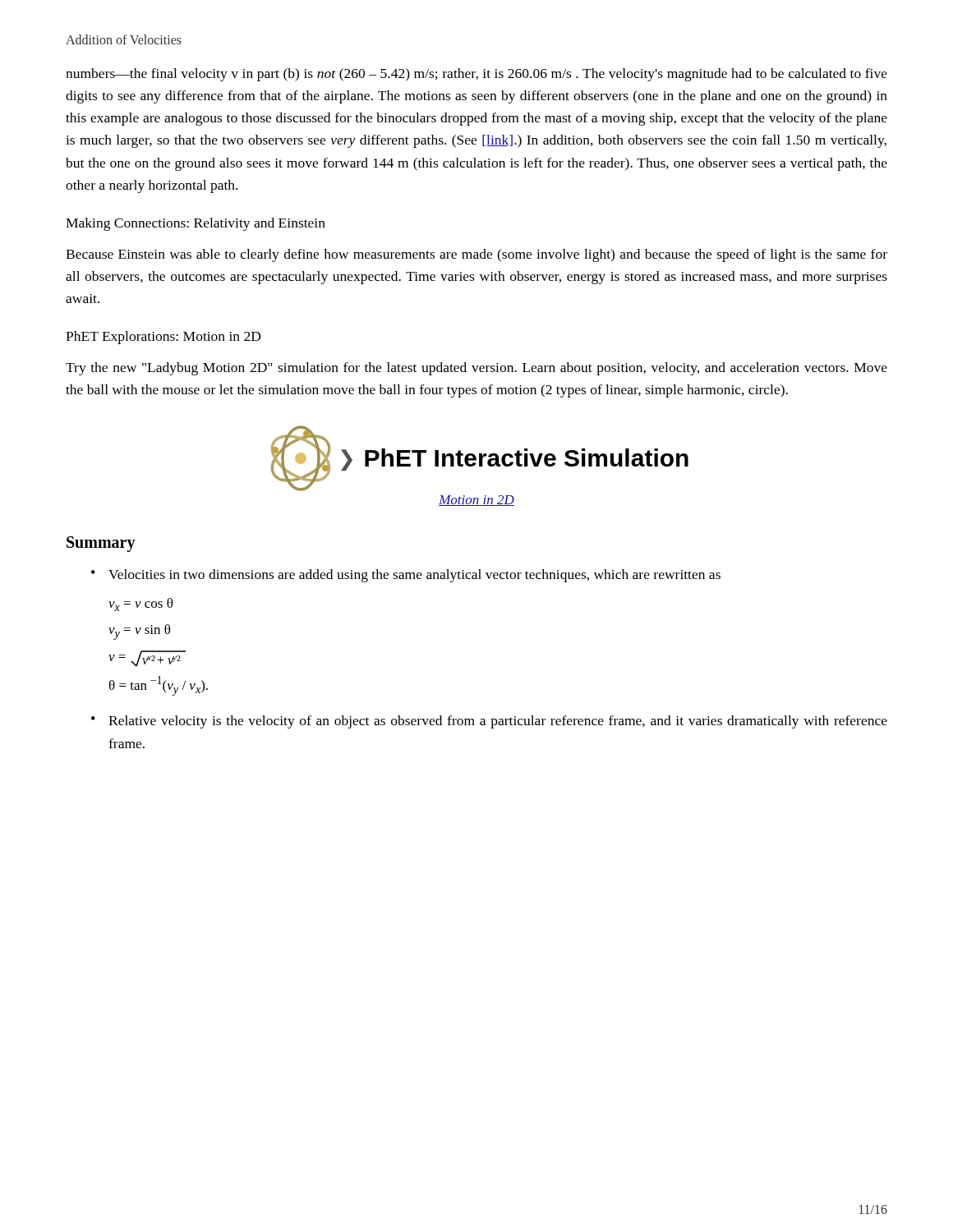
Task: Find the list item containing "• Relative velocity is the velocity of an"
Action: point(489,732)
